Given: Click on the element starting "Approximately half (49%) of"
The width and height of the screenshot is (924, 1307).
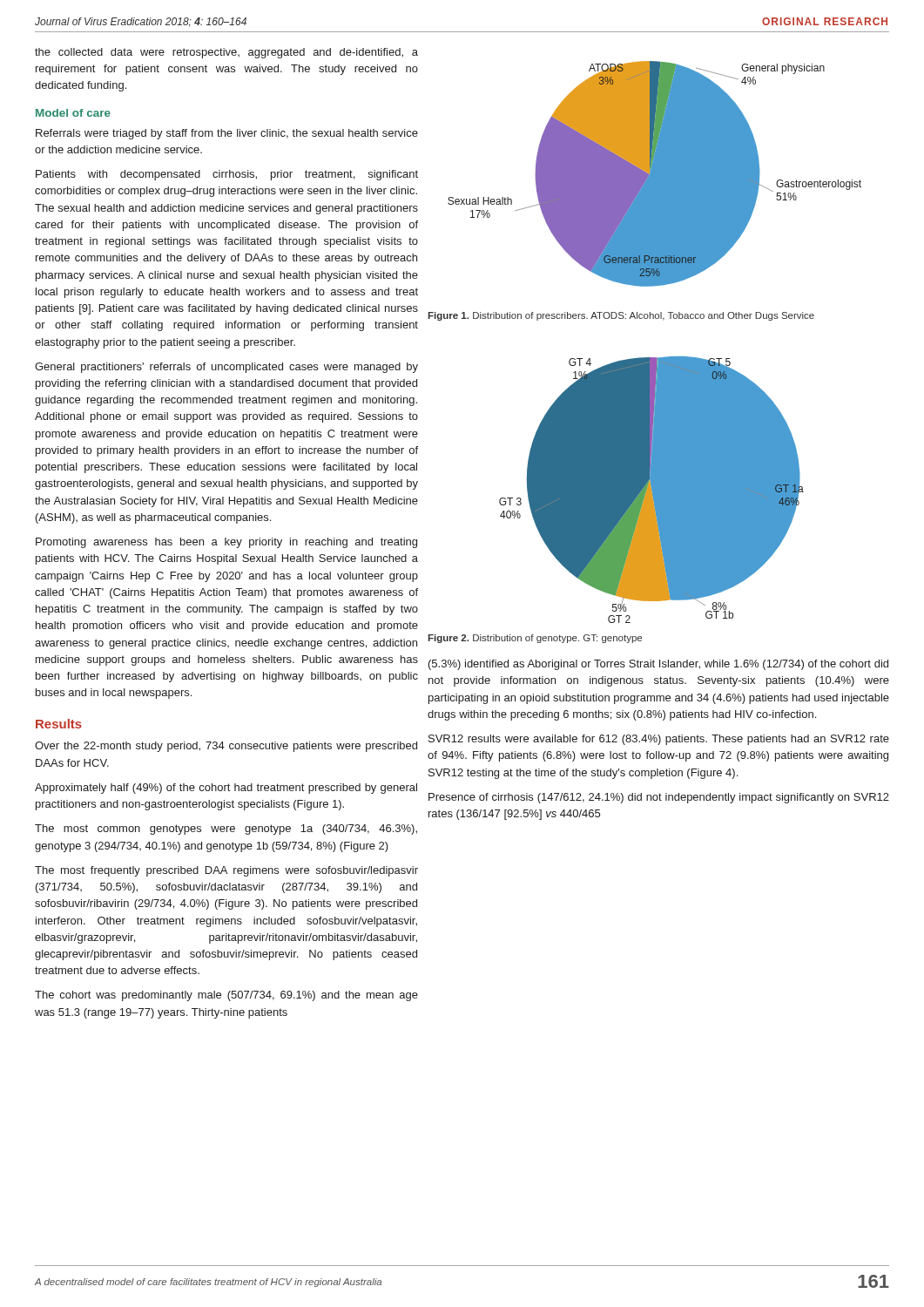Looking at the screenshot, I should point(226,796).
